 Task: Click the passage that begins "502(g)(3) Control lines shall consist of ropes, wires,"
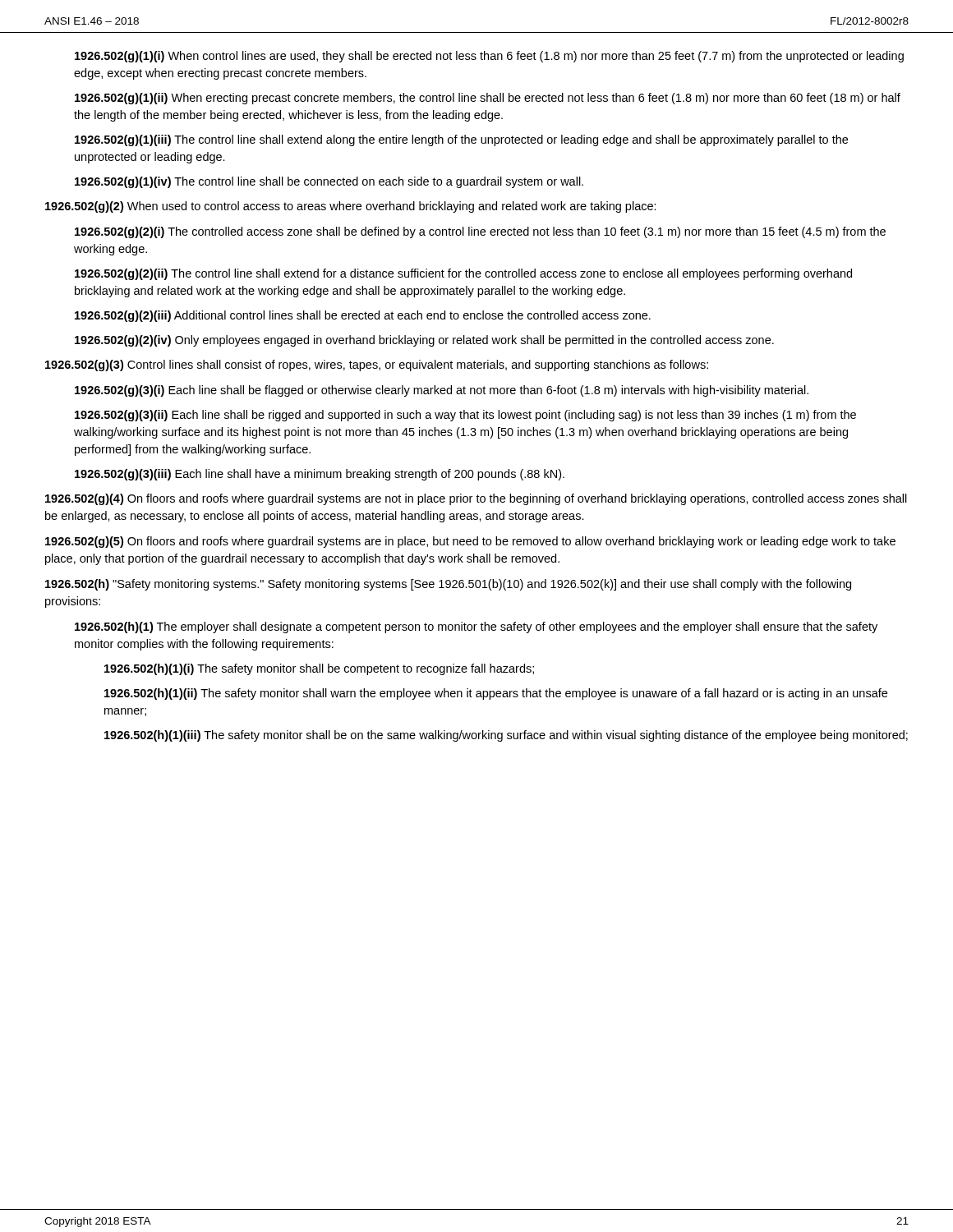(377, 365)
